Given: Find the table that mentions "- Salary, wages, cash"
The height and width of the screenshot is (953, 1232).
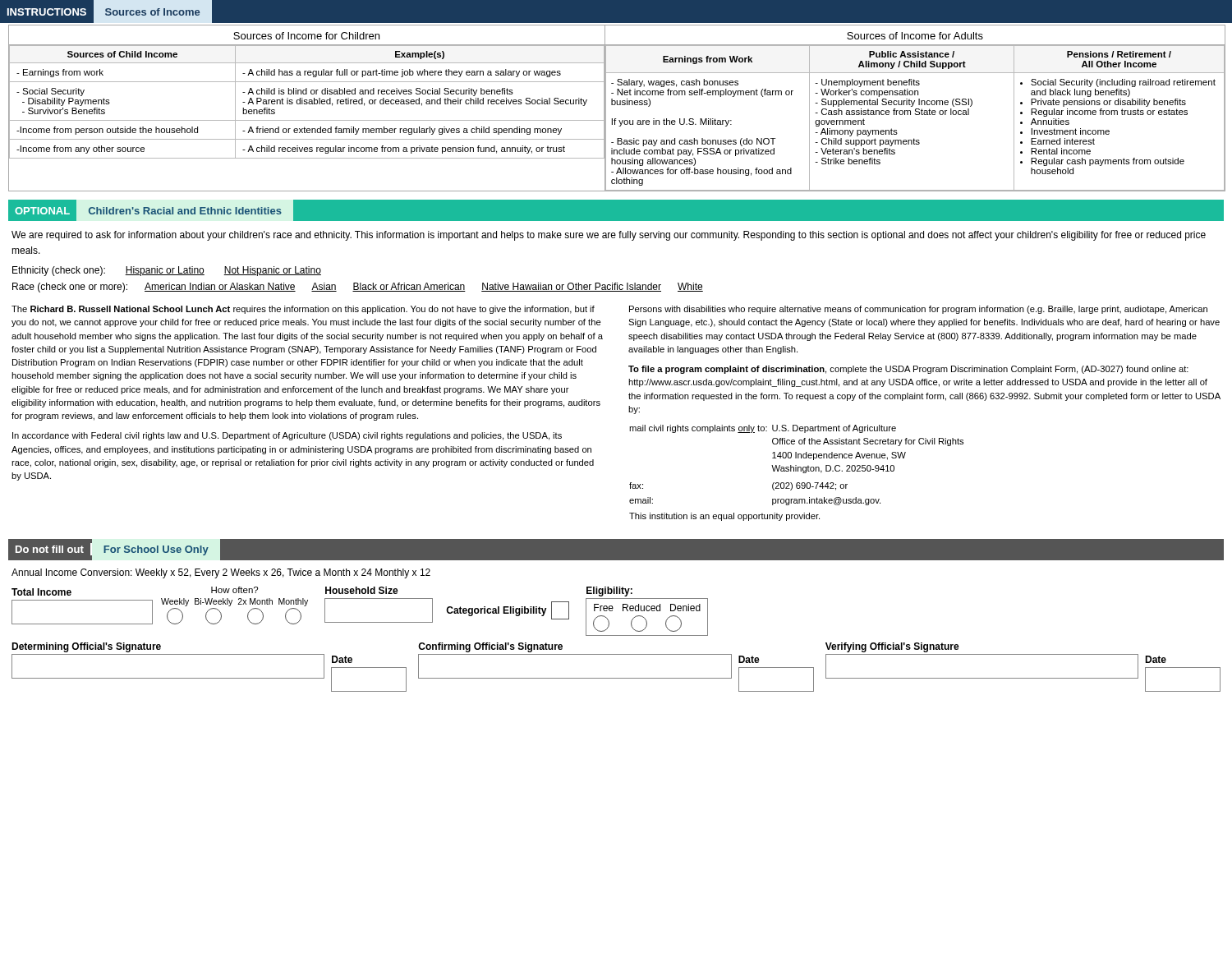Looking at the screenshot, I should [915, 108].
